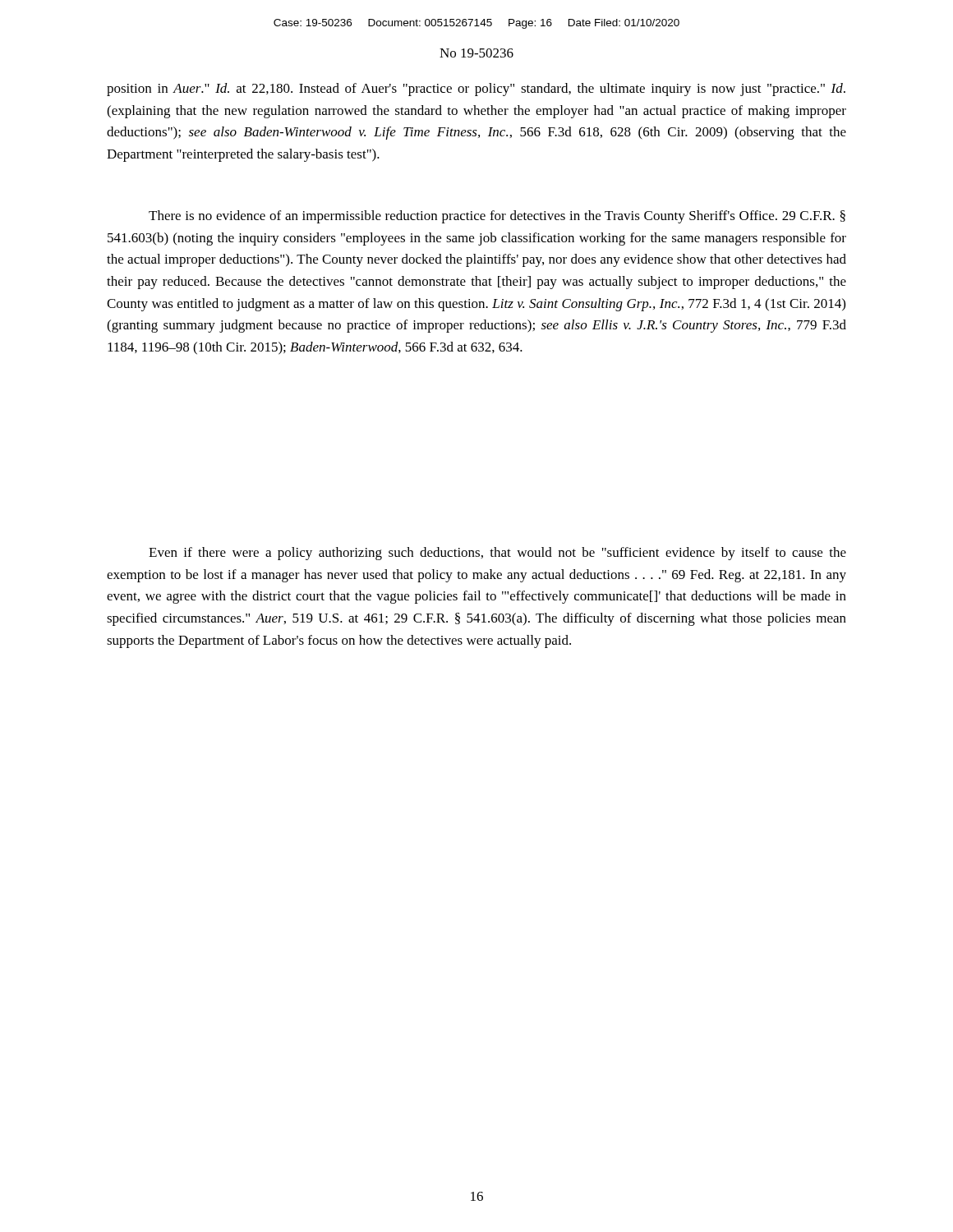
Task: Find "No 19-50236" on this page
Action: [476, 53]
